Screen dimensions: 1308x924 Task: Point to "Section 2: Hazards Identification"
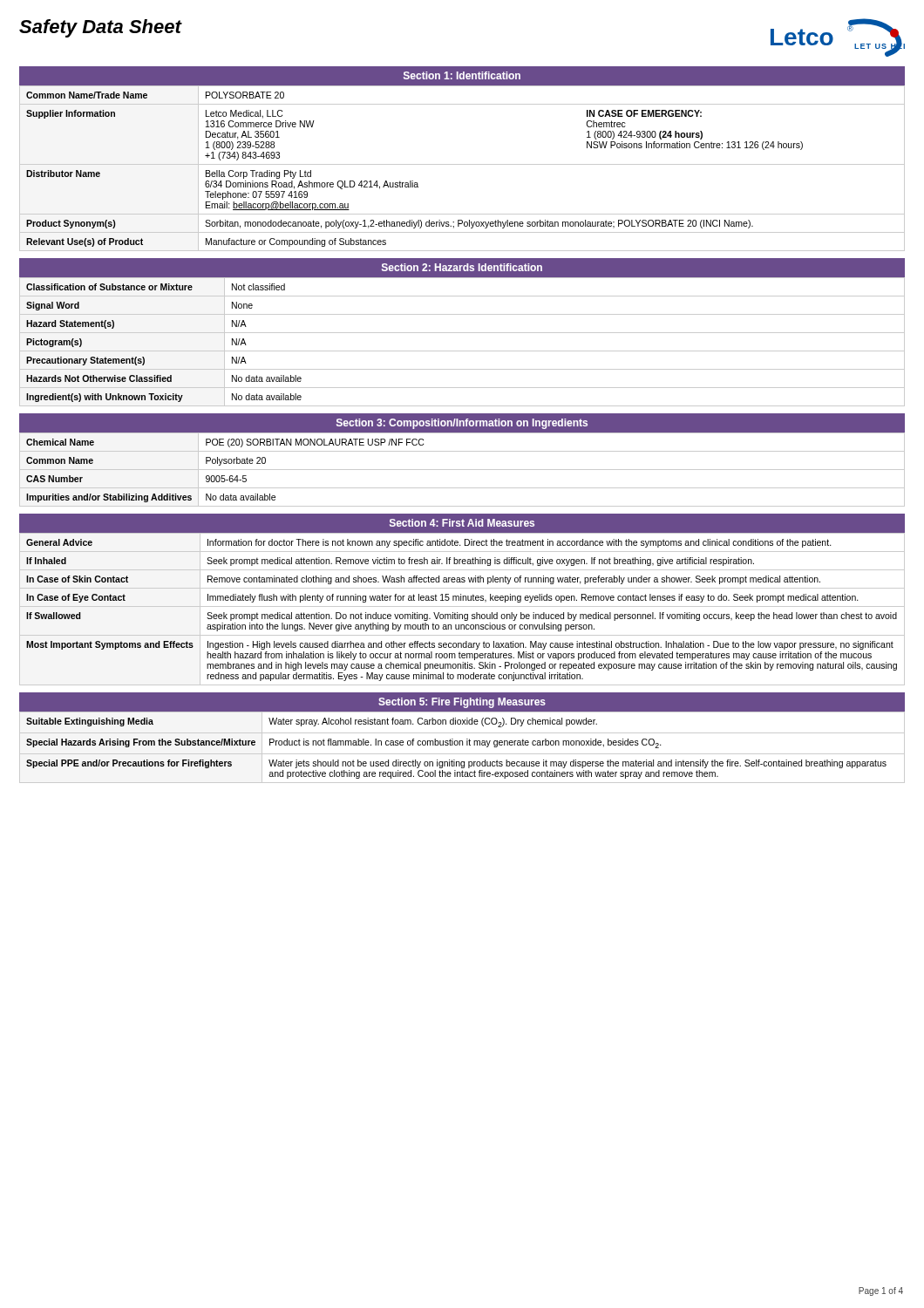[x=462, y=268]
